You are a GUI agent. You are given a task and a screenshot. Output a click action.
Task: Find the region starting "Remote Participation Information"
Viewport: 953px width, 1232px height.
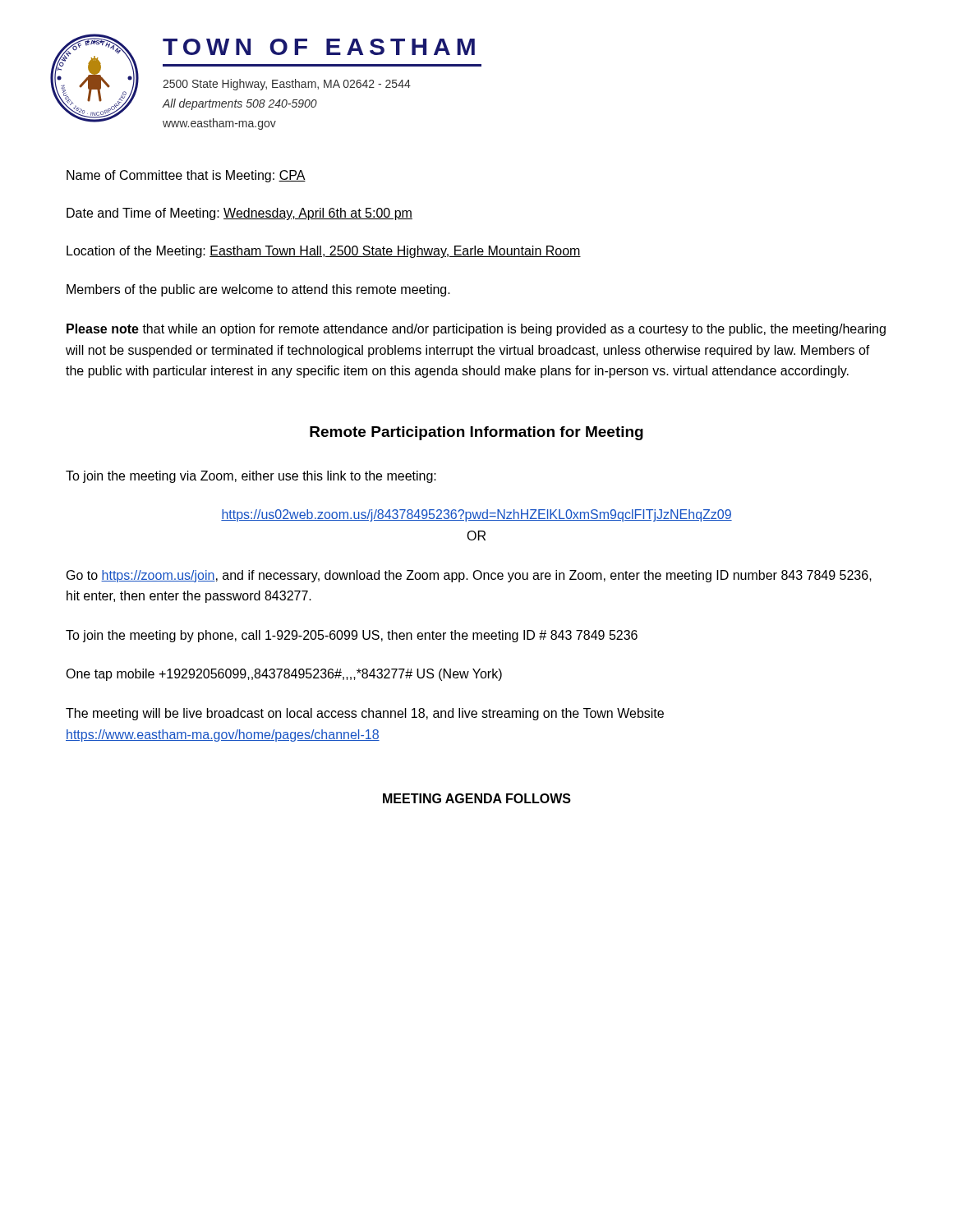click(x=476, y=431)
